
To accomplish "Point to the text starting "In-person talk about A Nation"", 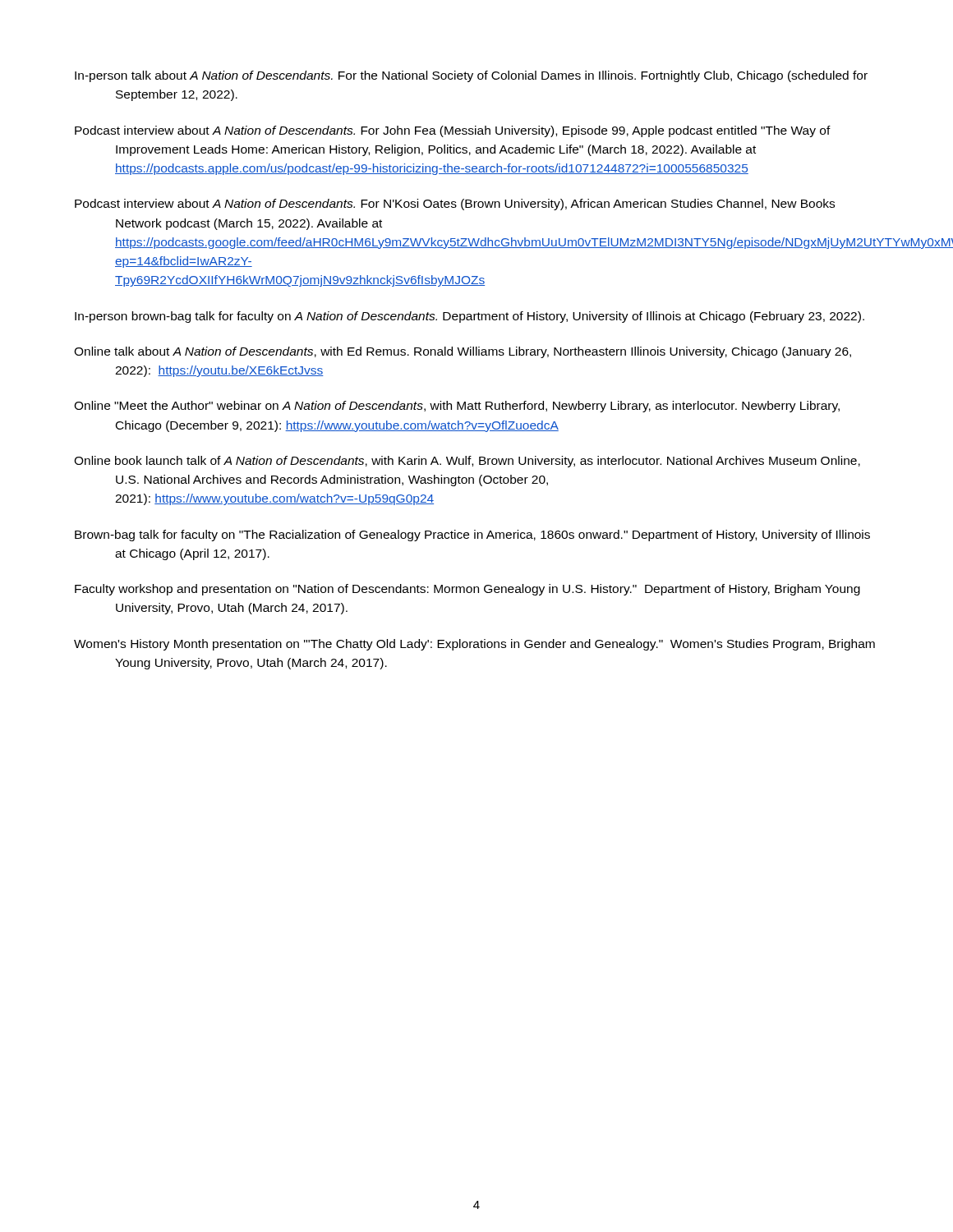I will (471, 85).
